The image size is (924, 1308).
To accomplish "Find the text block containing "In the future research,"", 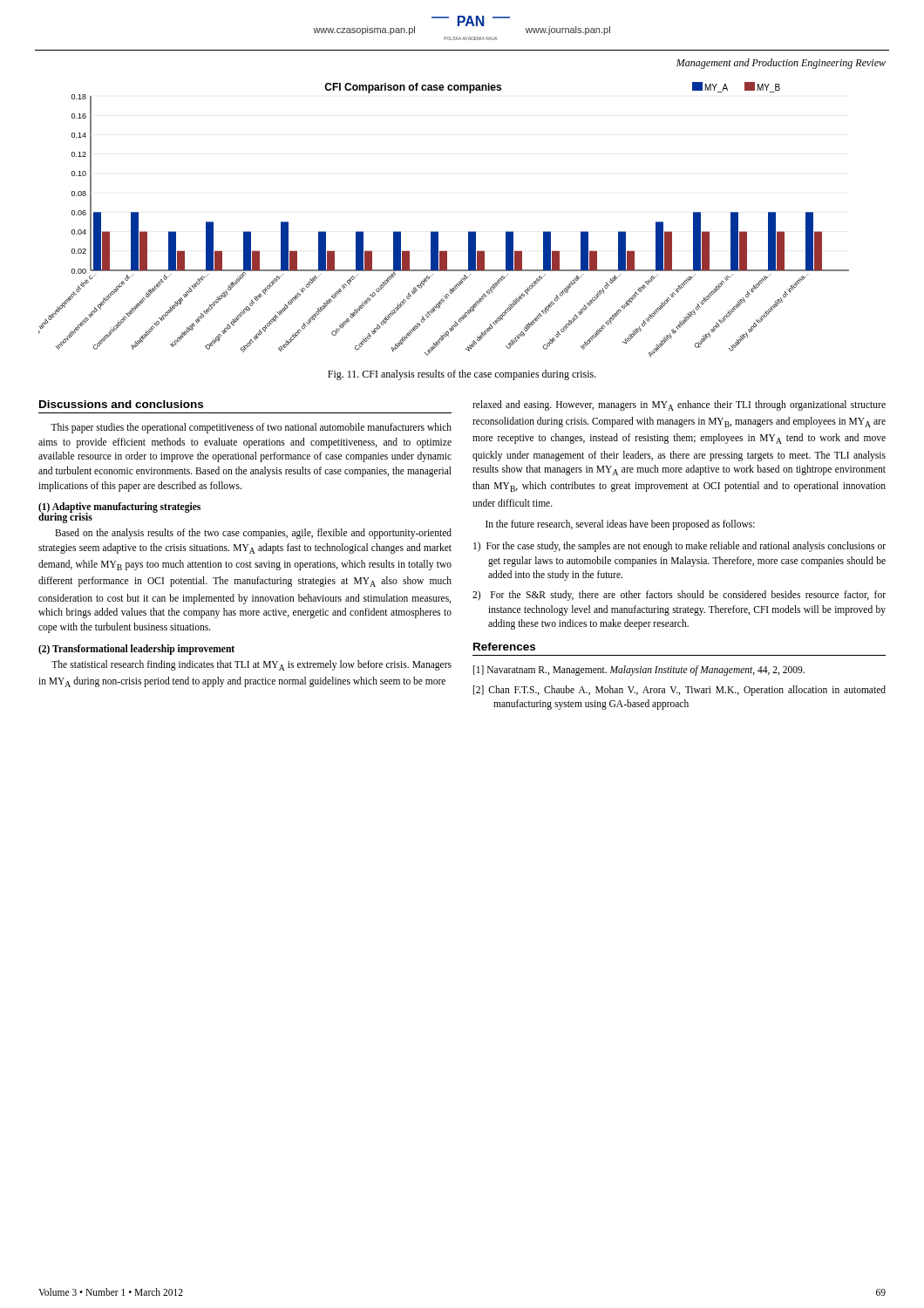I will click(x=614, y=524).
